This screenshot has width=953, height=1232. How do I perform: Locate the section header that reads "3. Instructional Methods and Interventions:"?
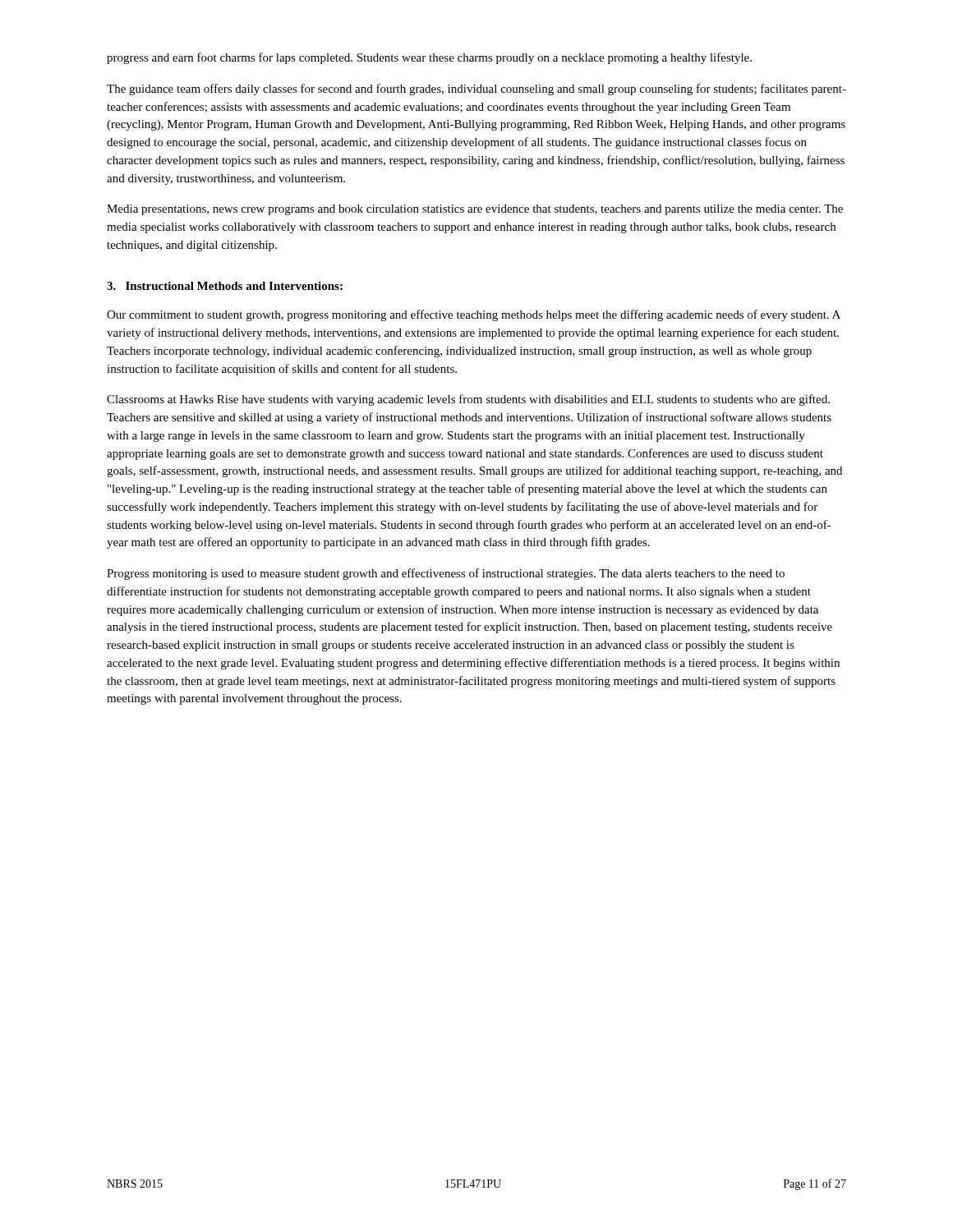click(225, 285)
